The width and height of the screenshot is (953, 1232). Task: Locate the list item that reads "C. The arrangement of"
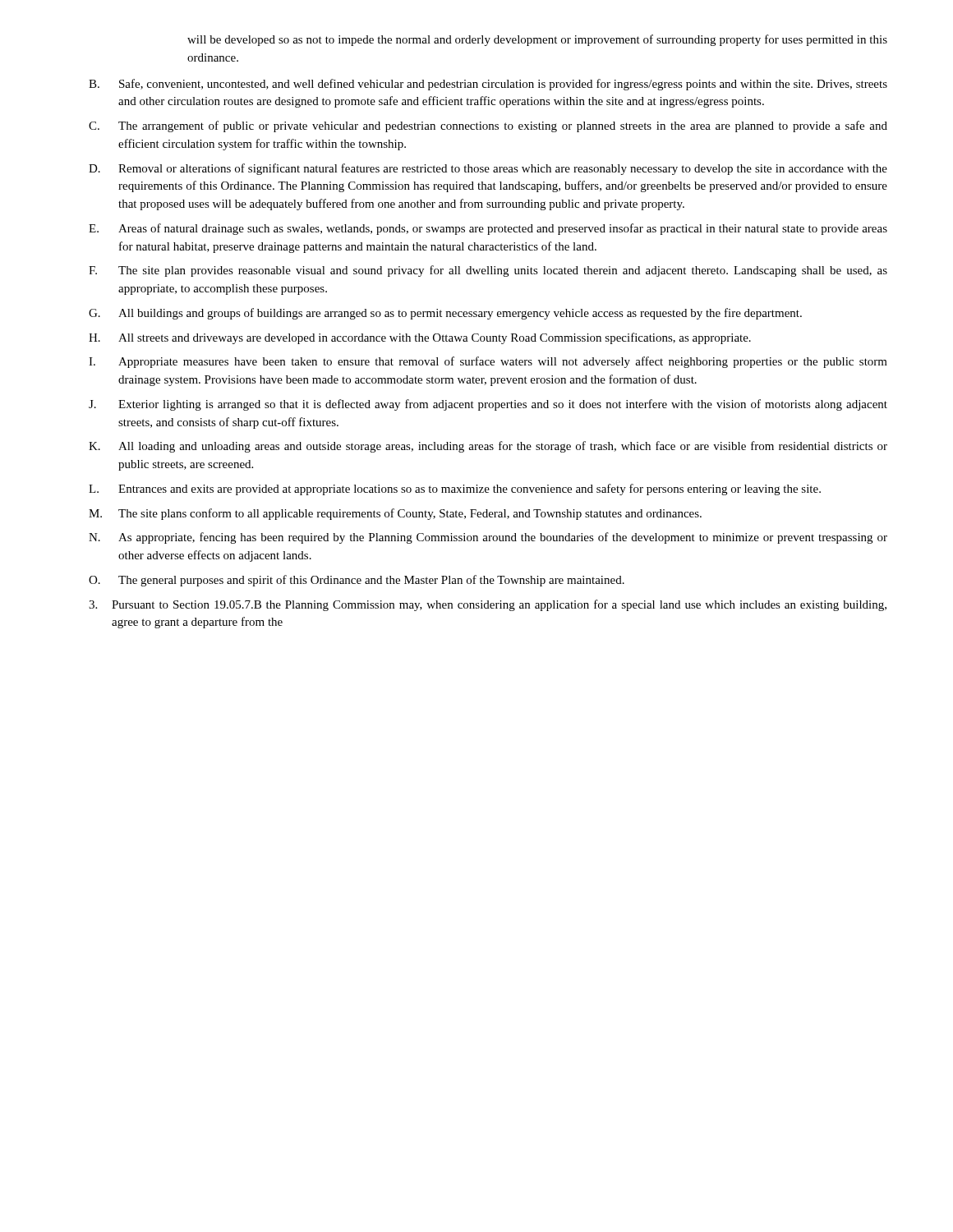pyautogui.click(x=488, y=135)
